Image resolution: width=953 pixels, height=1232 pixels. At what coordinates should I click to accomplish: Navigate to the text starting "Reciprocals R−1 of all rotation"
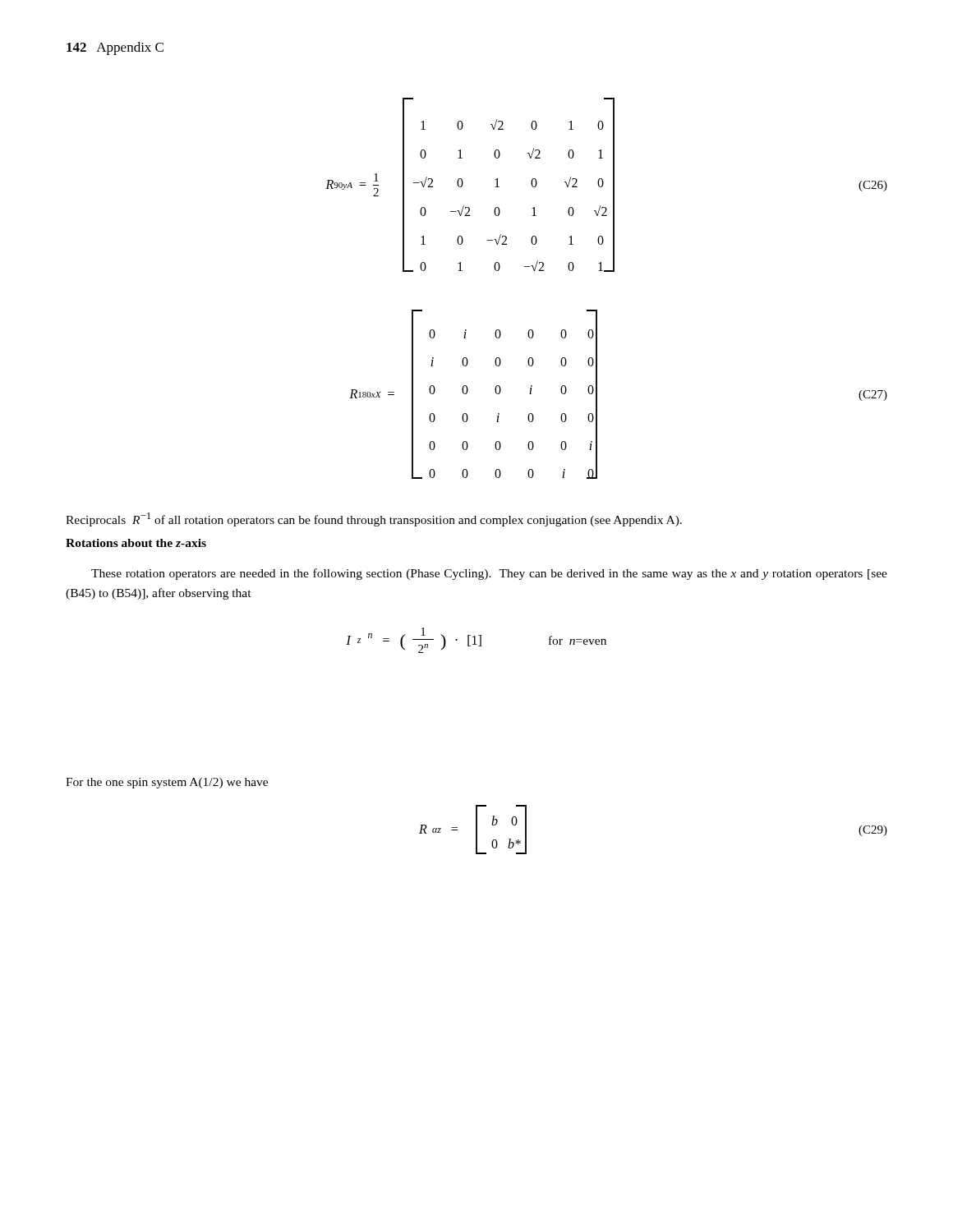tap(374, 518)
